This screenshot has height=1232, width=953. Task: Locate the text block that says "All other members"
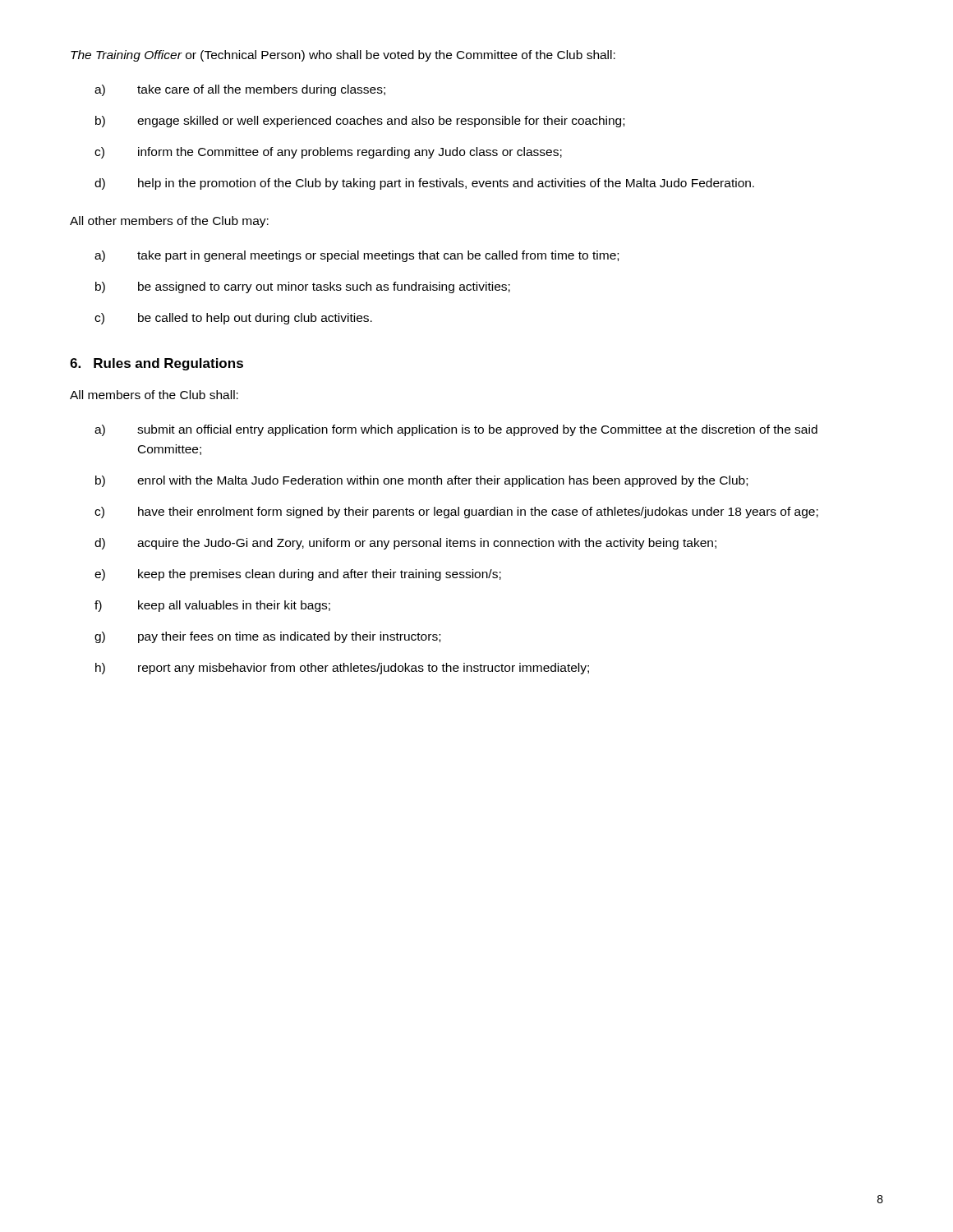click(170, 221)
